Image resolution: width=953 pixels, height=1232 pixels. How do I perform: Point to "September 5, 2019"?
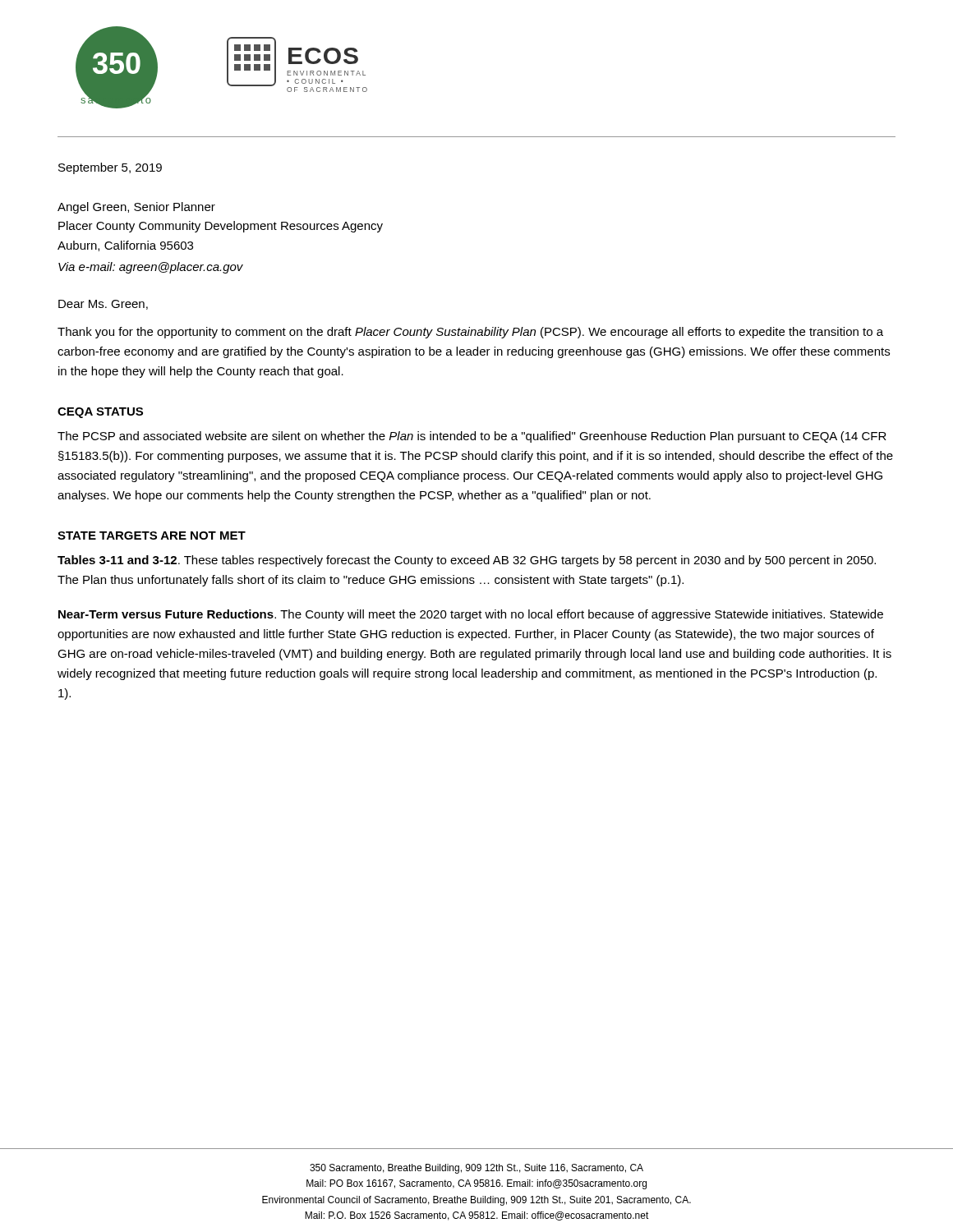pos(110,167)
